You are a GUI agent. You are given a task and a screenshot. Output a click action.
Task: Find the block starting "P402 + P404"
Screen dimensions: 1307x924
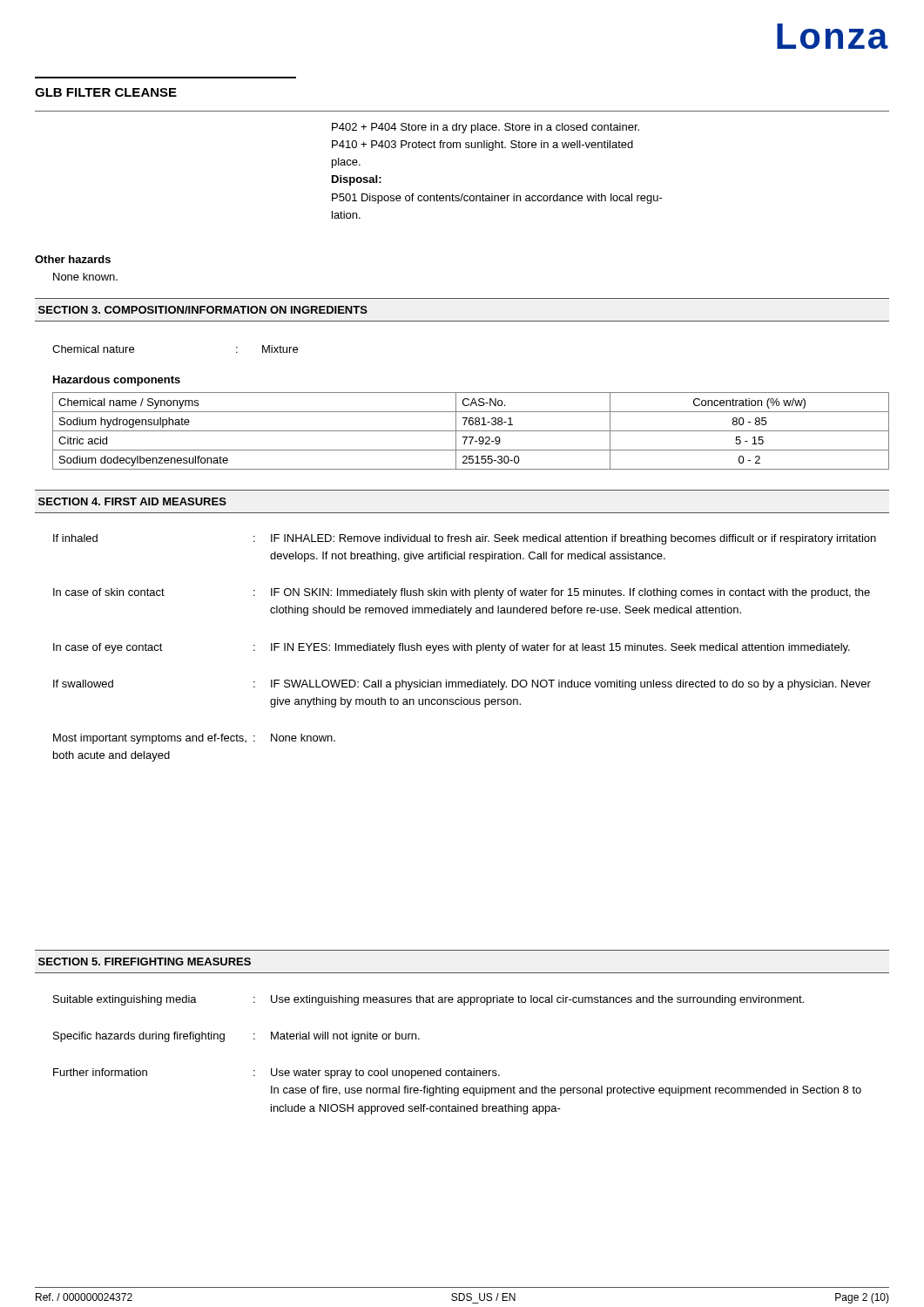[x=486, y=128]
